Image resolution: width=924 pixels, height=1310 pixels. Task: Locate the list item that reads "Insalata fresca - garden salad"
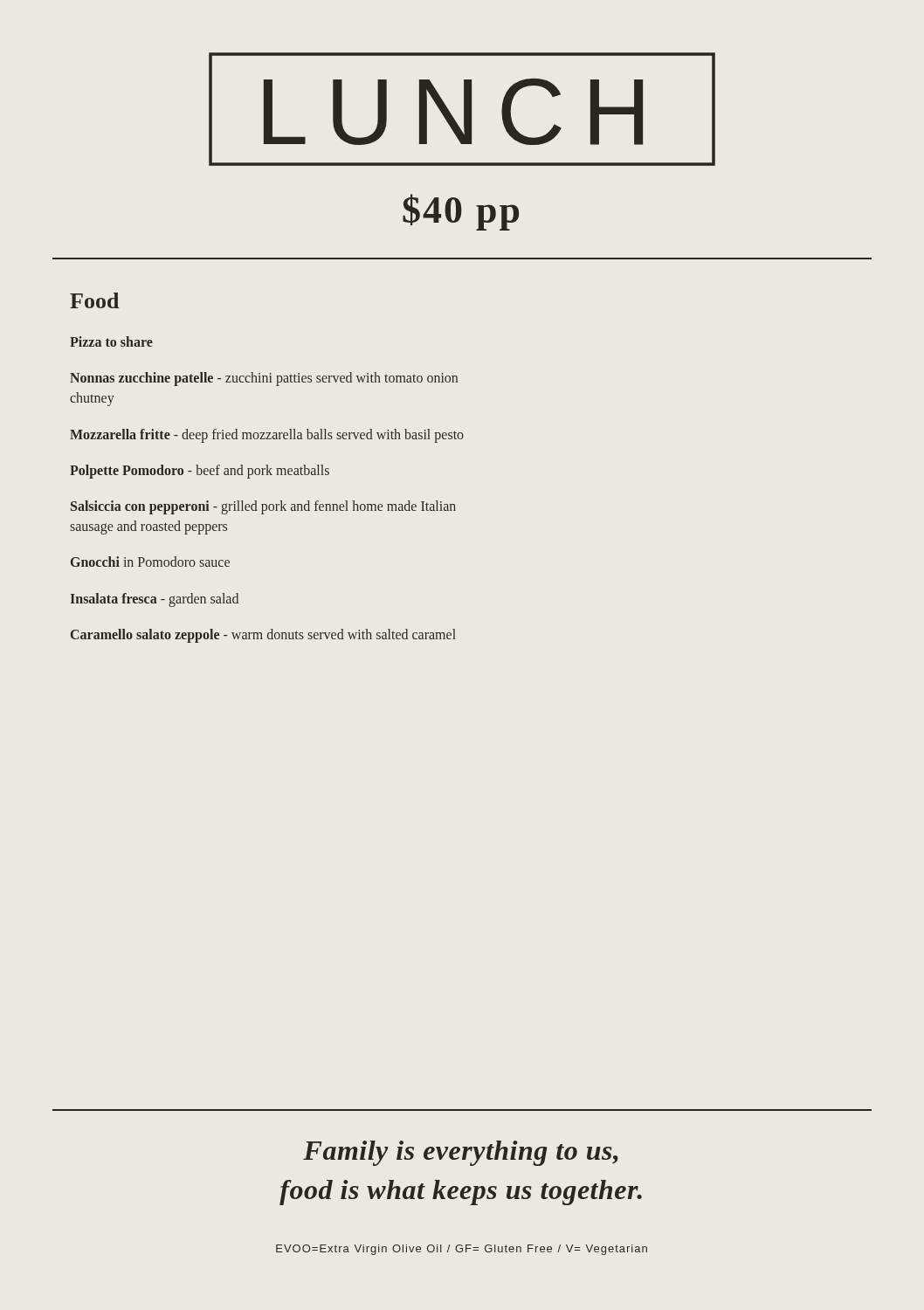click(154, 598)
